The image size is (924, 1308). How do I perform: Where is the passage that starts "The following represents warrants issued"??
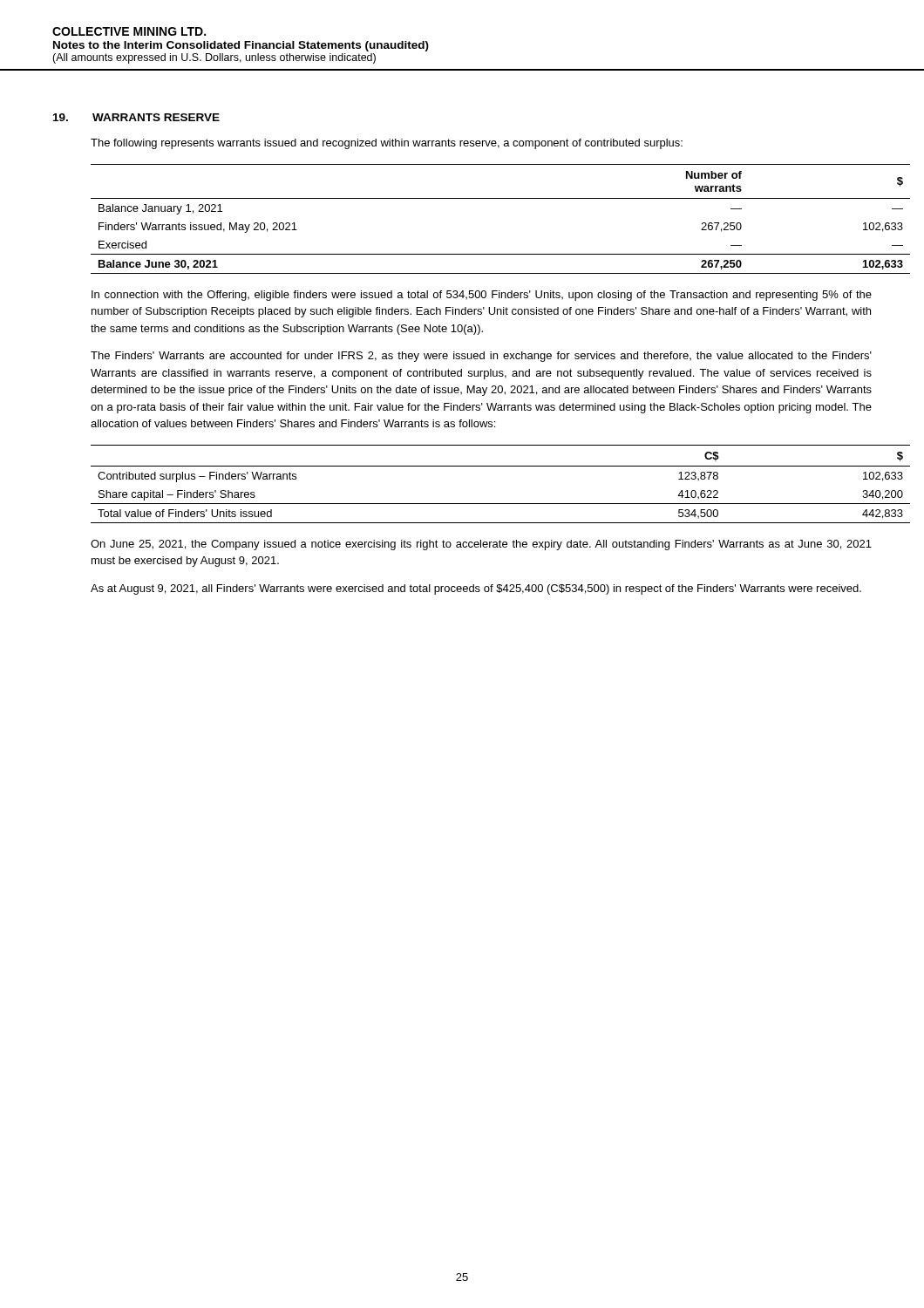[387, 143]
